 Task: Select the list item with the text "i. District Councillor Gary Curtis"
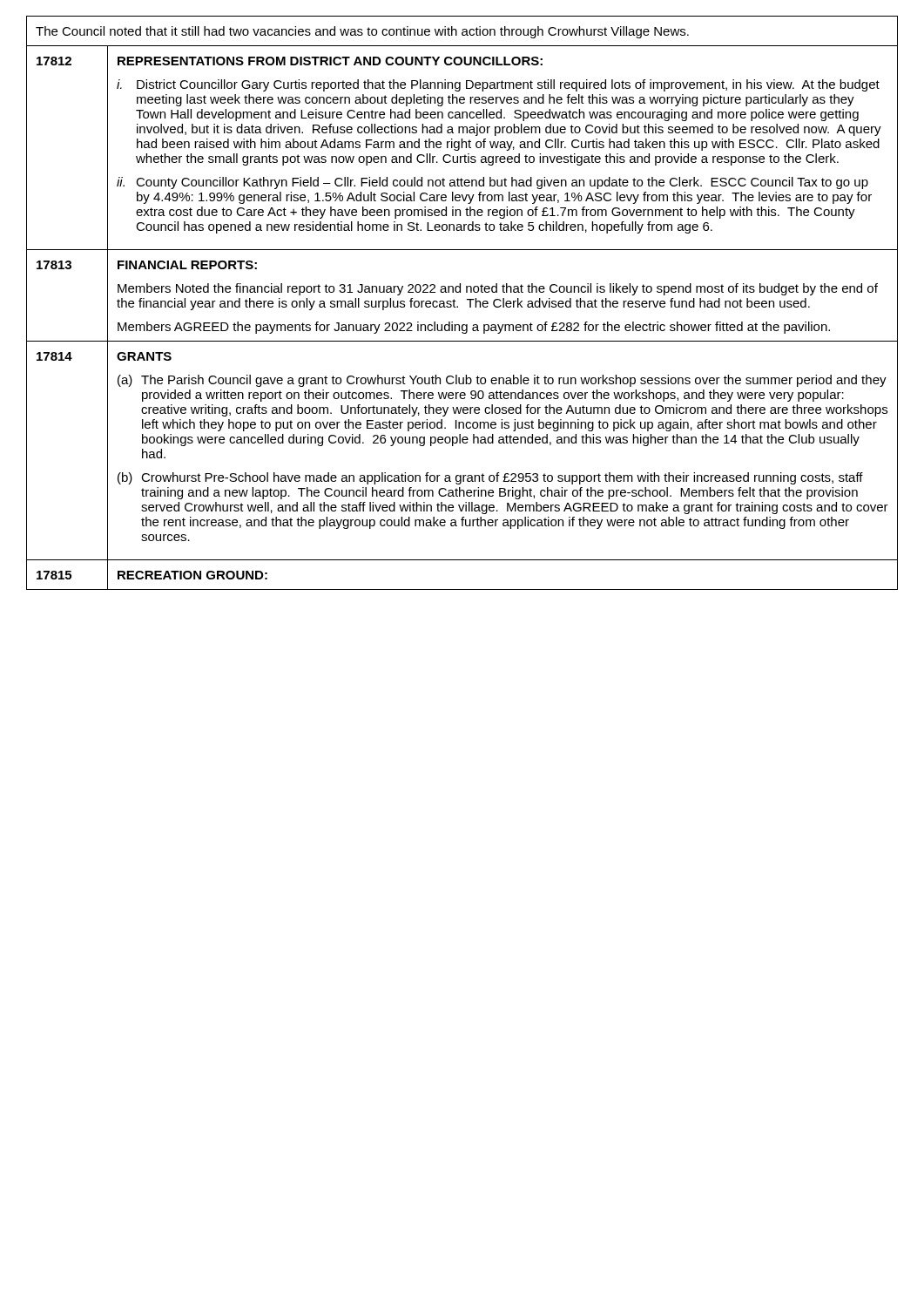click(x=500, y=121)
